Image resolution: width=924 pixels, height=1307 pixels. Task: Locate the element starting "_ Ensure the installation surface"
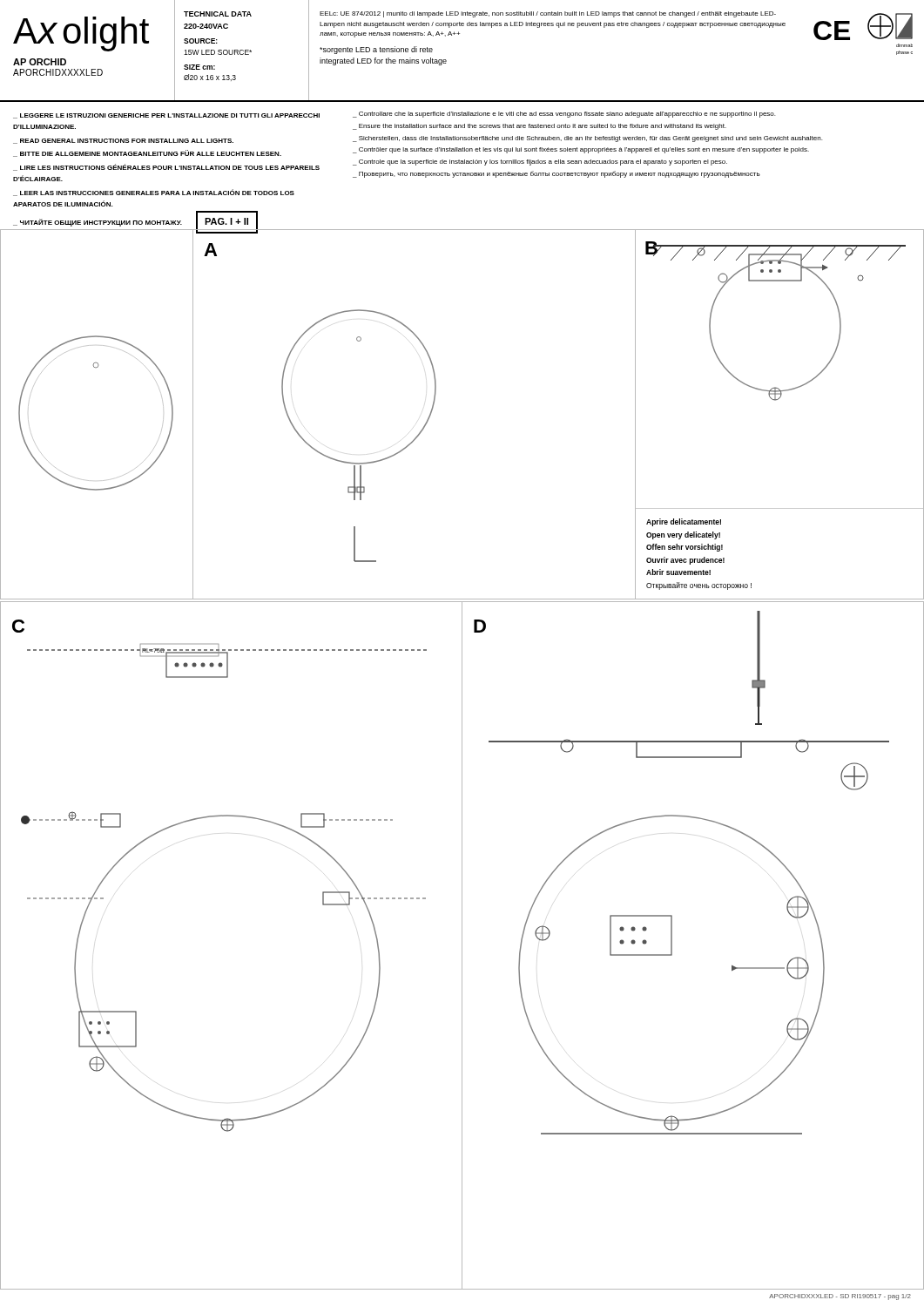[540, 126]
